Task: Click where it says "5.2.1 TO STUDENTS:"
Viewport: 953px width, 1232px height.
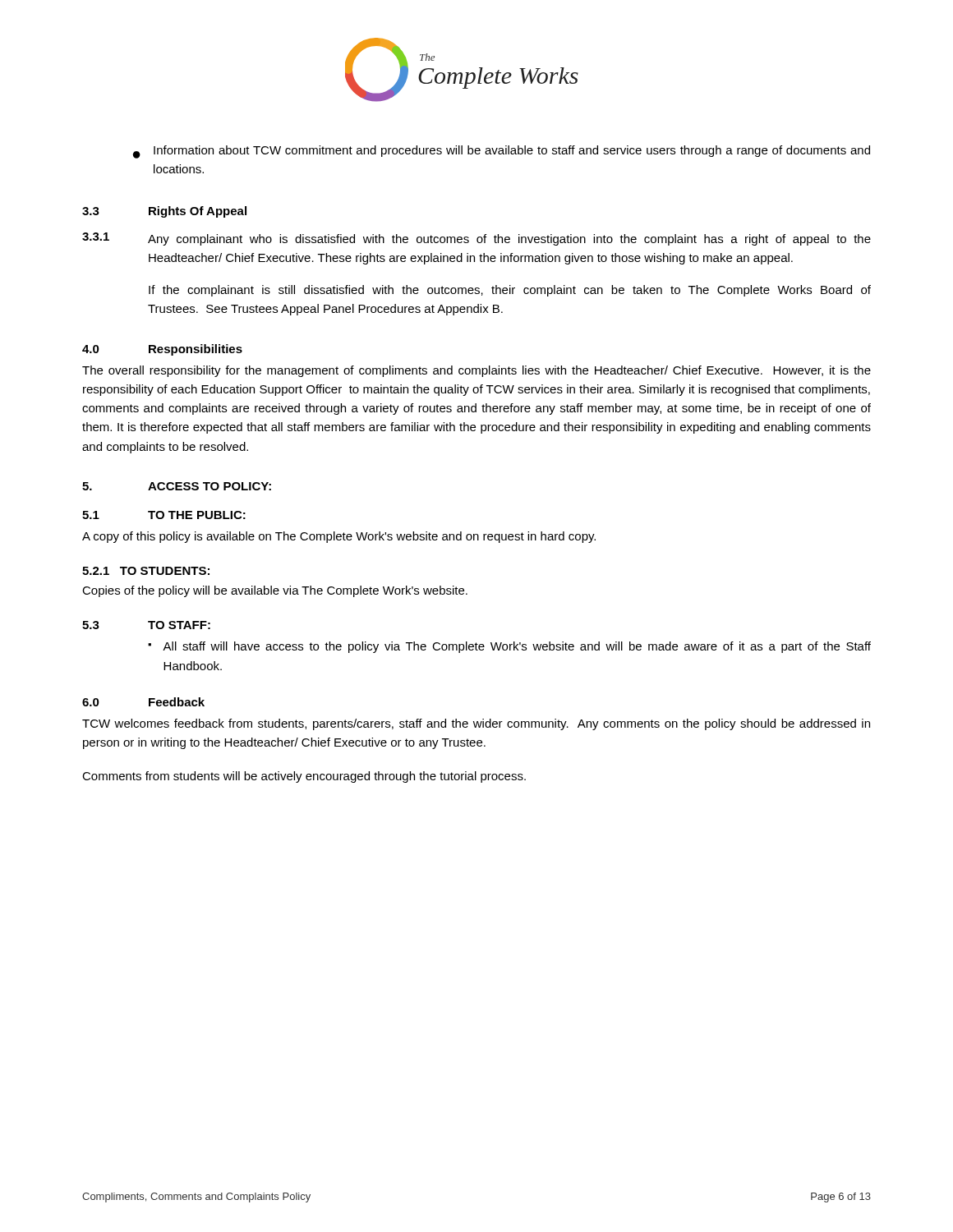Action: (x=146, y=570)
